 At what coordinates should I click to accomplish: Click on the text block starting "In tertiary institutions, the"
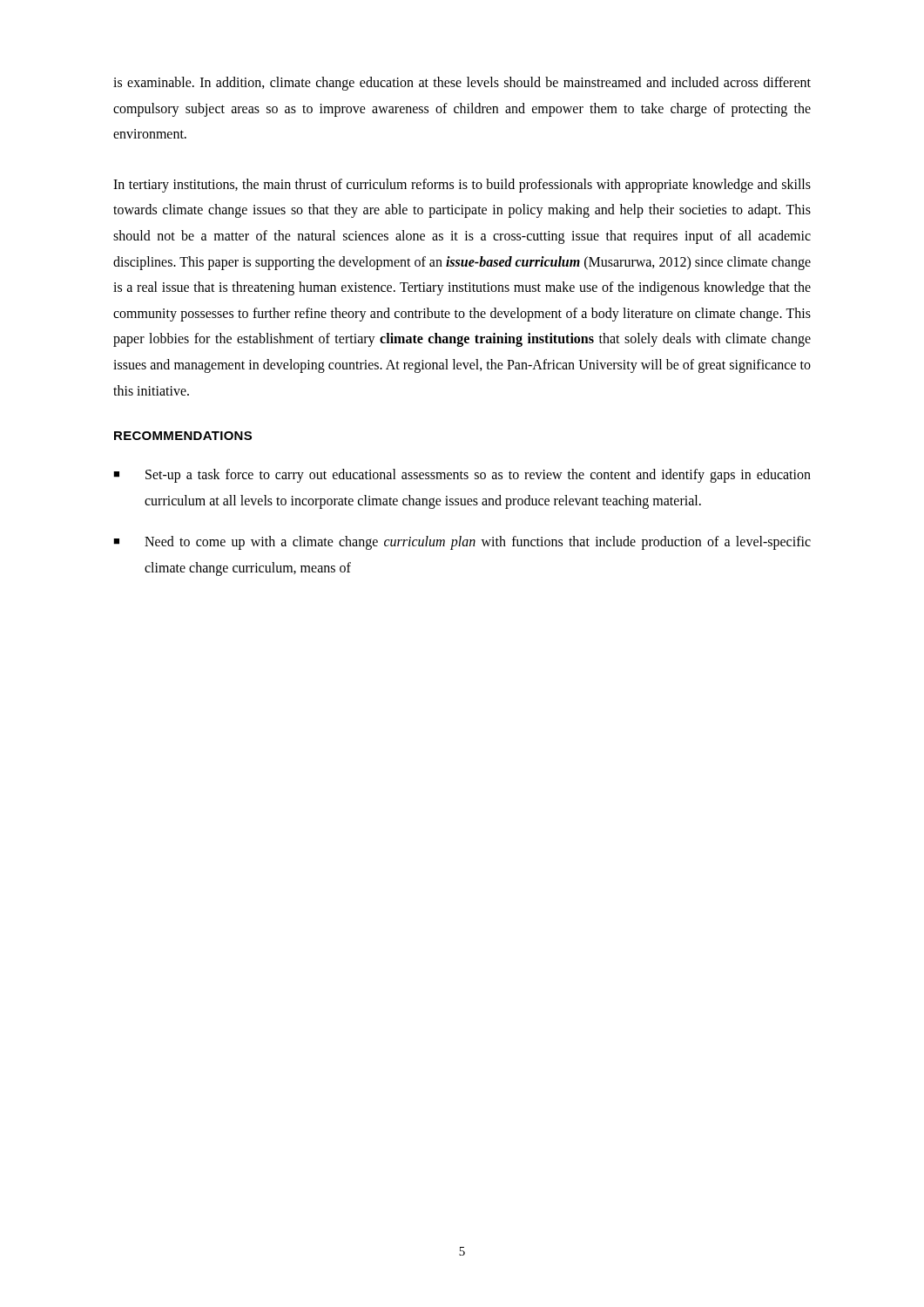(x=462, y=287)
